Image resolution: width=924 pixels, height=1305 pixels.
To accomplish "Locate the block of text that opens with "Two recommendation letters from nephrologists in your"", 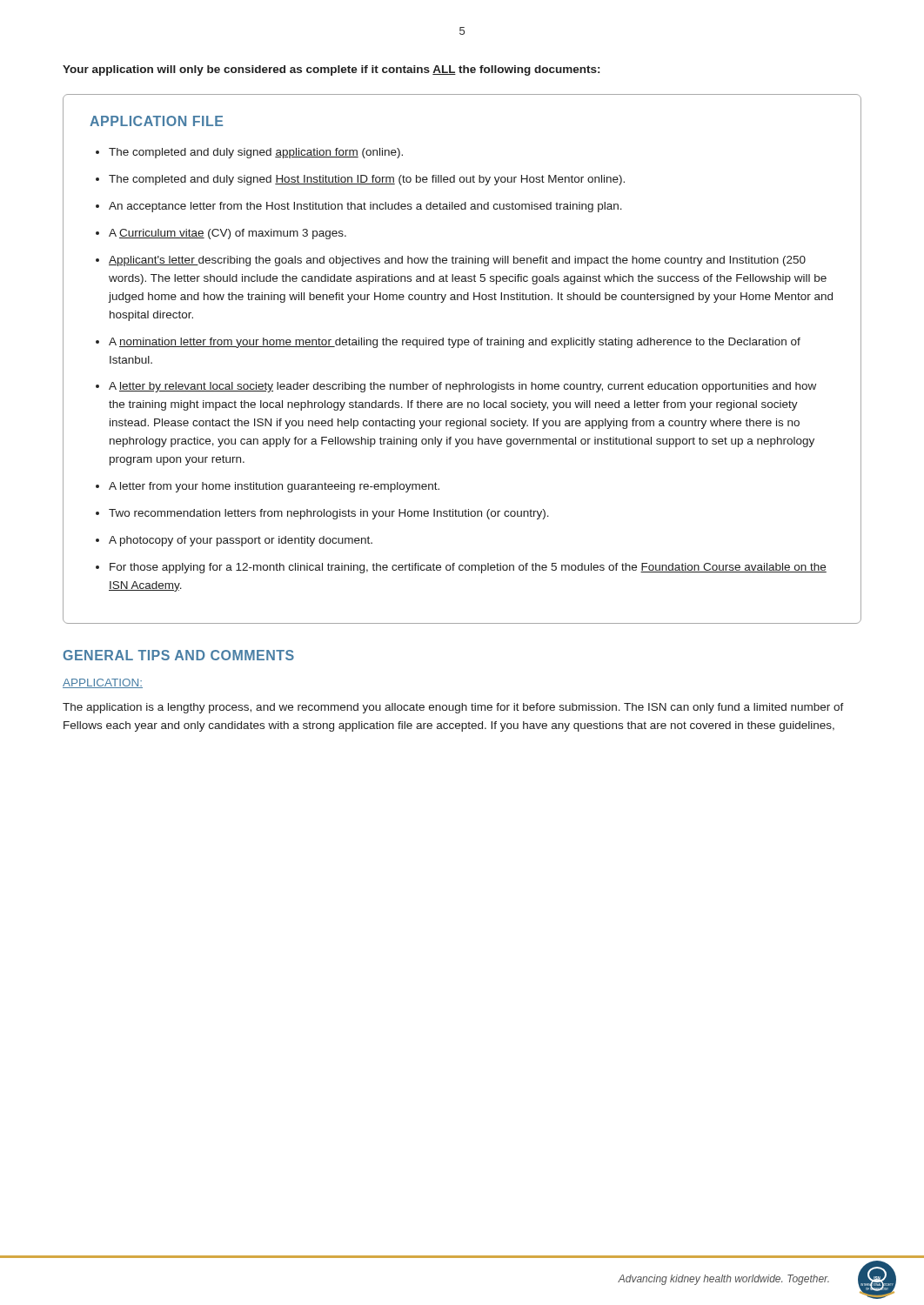I will coord(329,513).
